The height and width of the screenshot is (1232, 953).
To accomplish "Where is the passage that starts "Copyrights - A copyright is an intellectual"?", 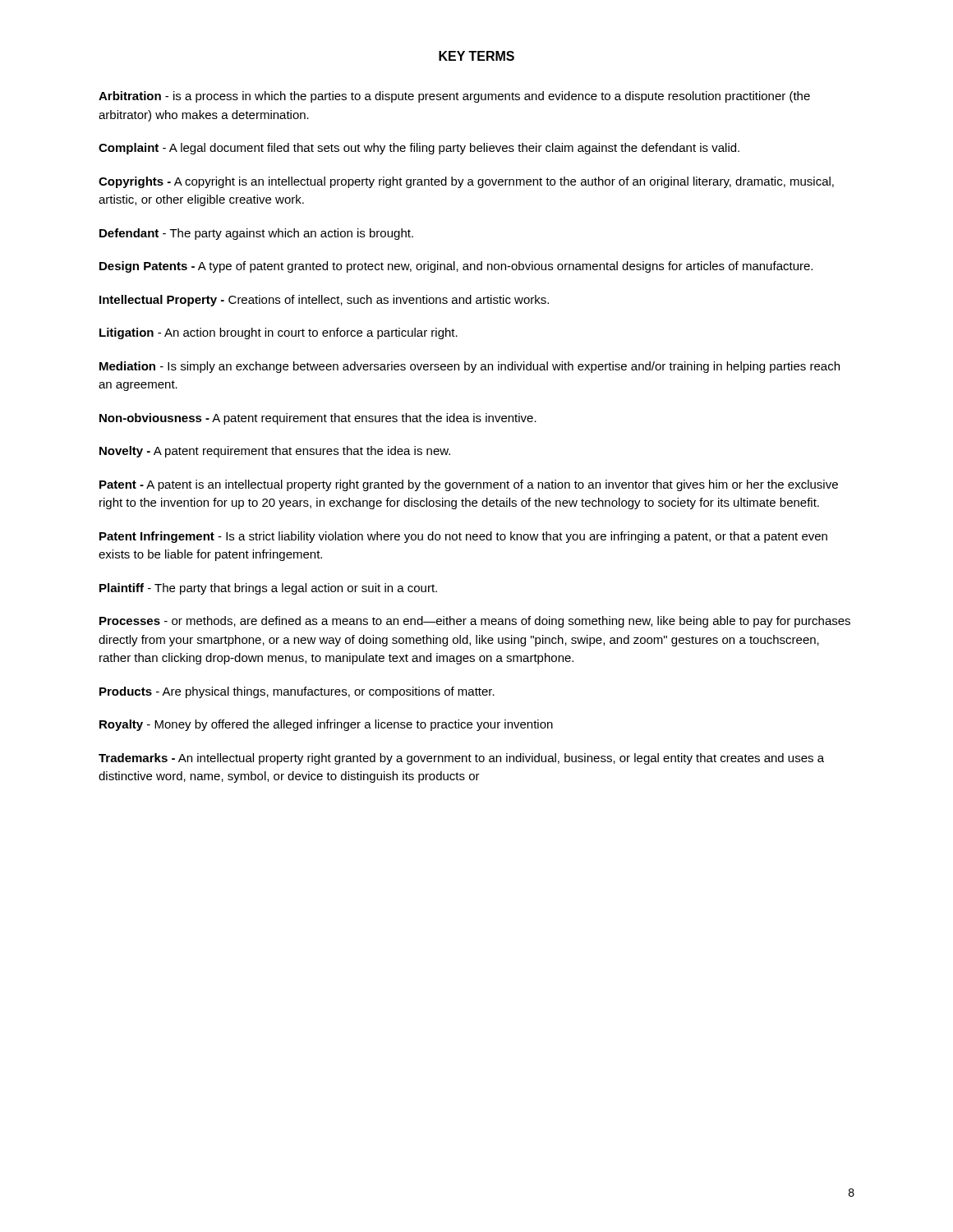I will tap(467, 190).
